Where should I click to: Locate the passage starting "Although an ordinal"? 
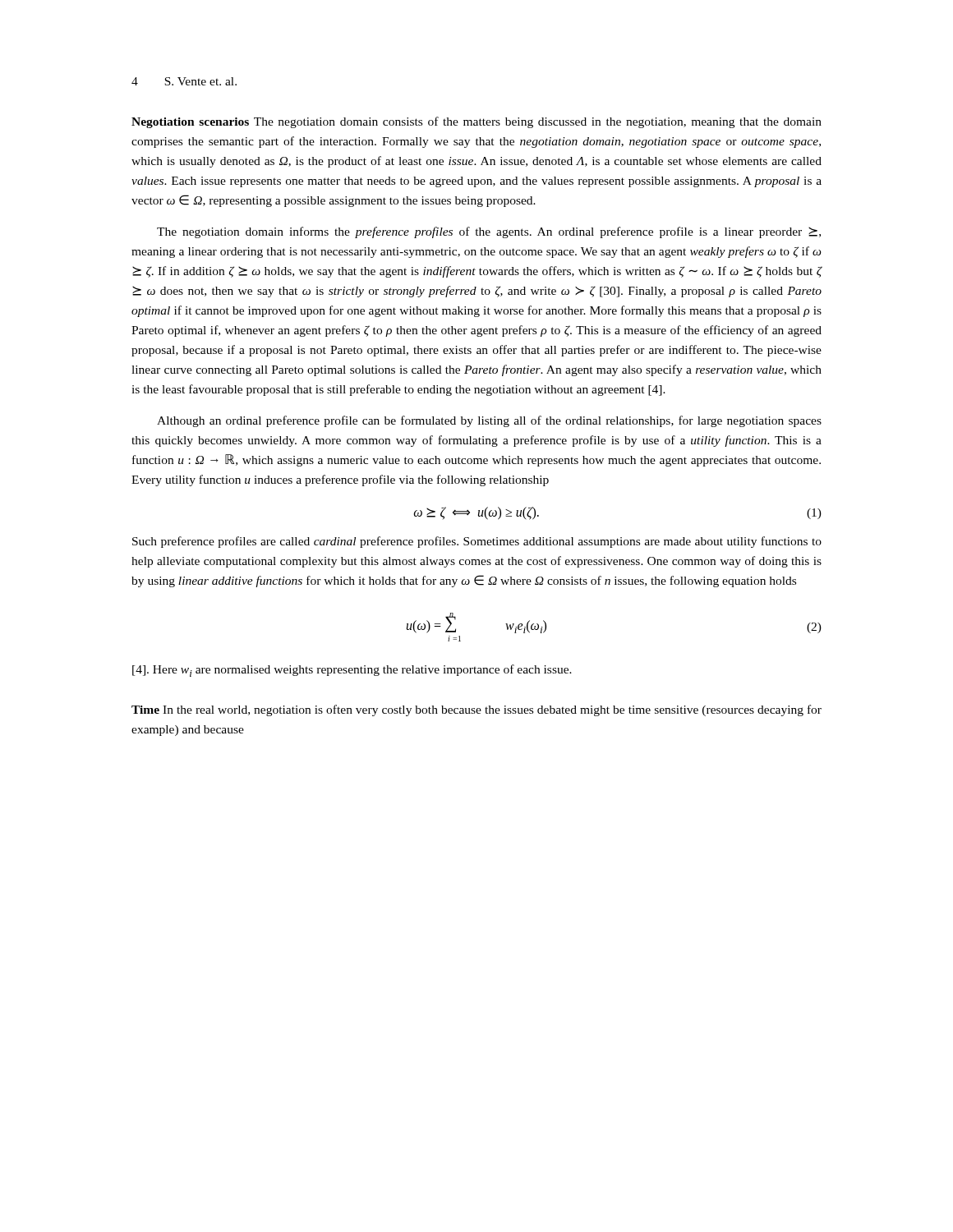pos(476,450)
